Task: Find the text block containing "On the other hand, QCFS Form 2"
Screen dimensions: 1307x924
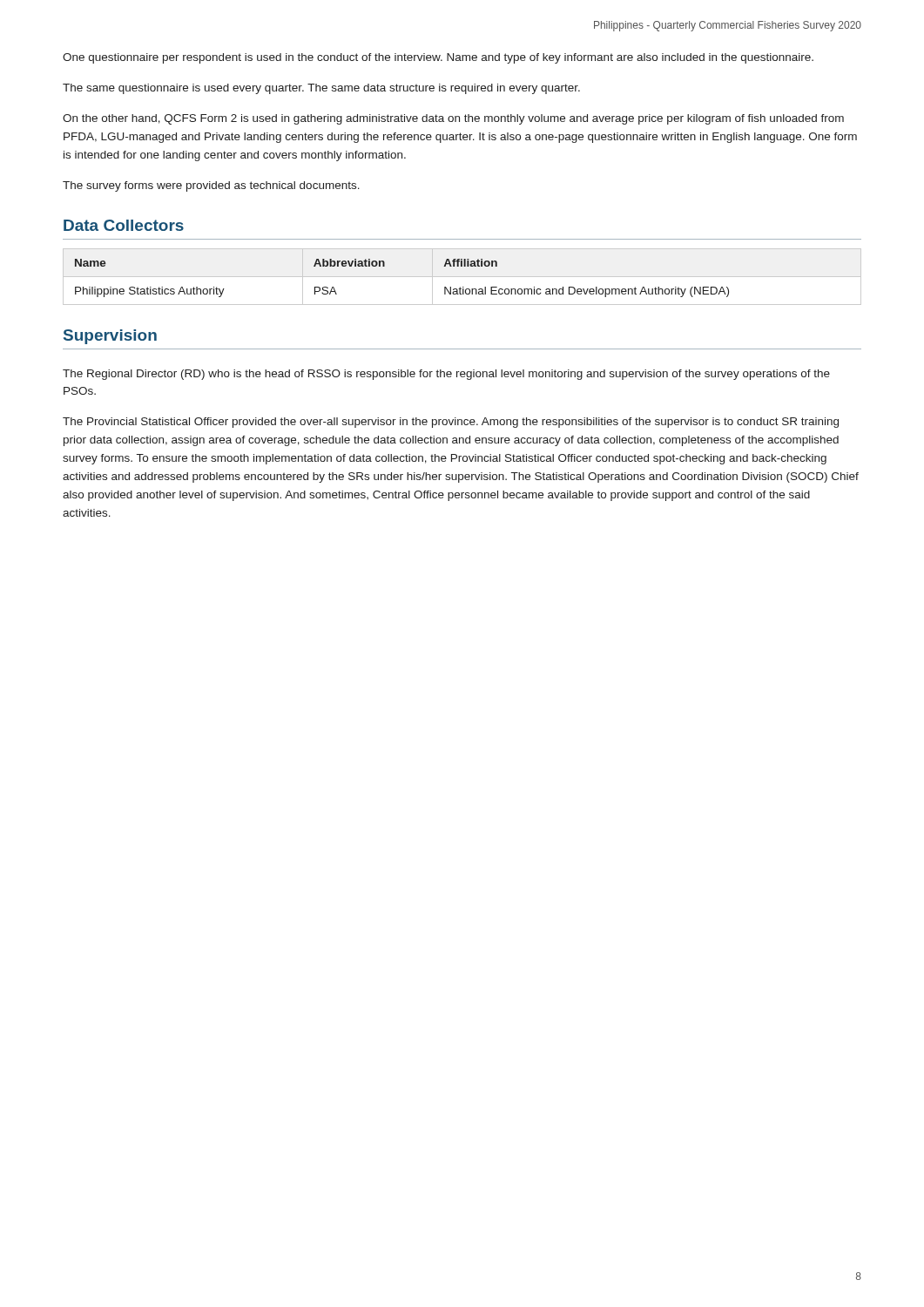Action: (x=460, y=136)
